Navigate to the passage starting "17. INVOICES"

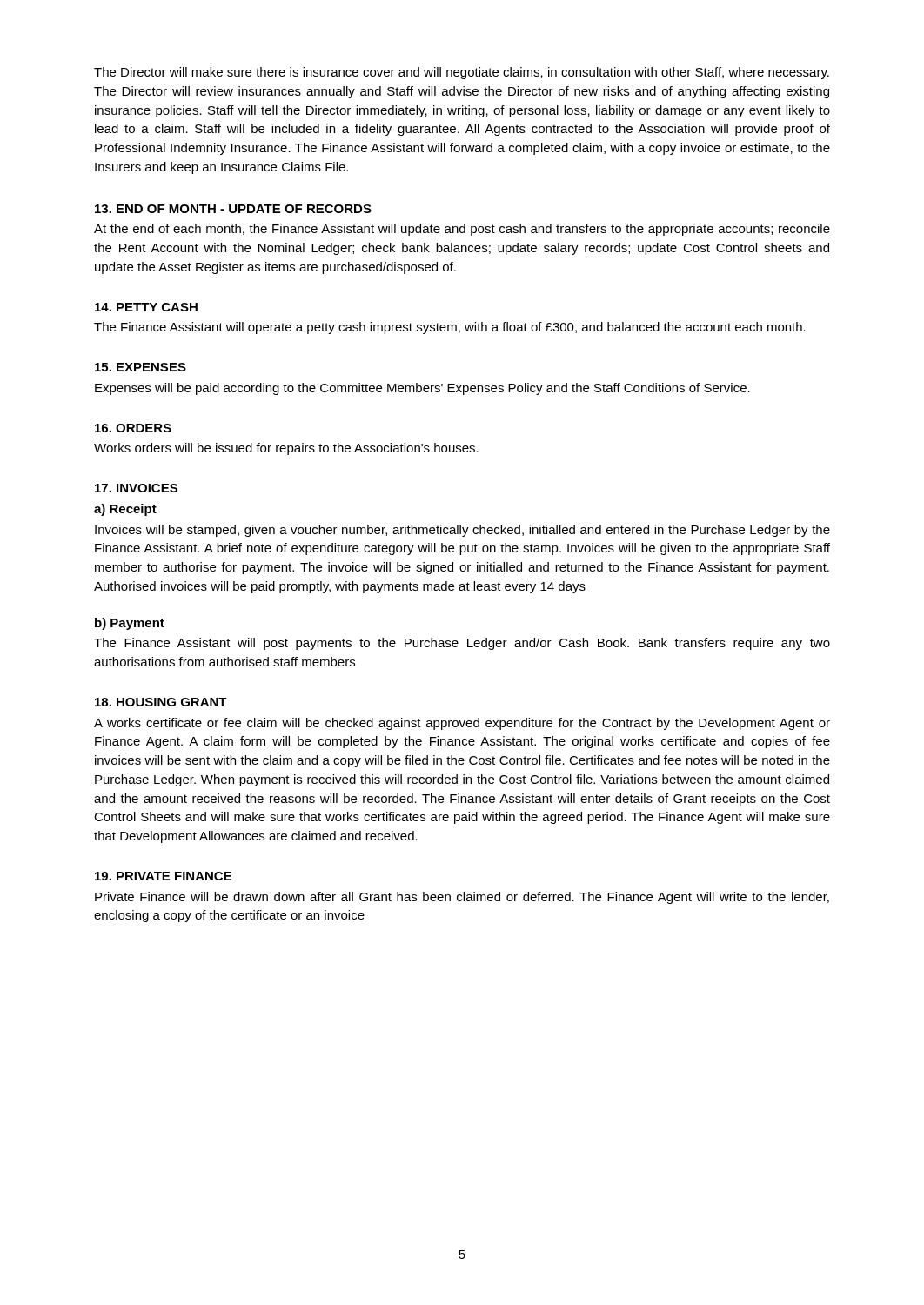point(136,488)
